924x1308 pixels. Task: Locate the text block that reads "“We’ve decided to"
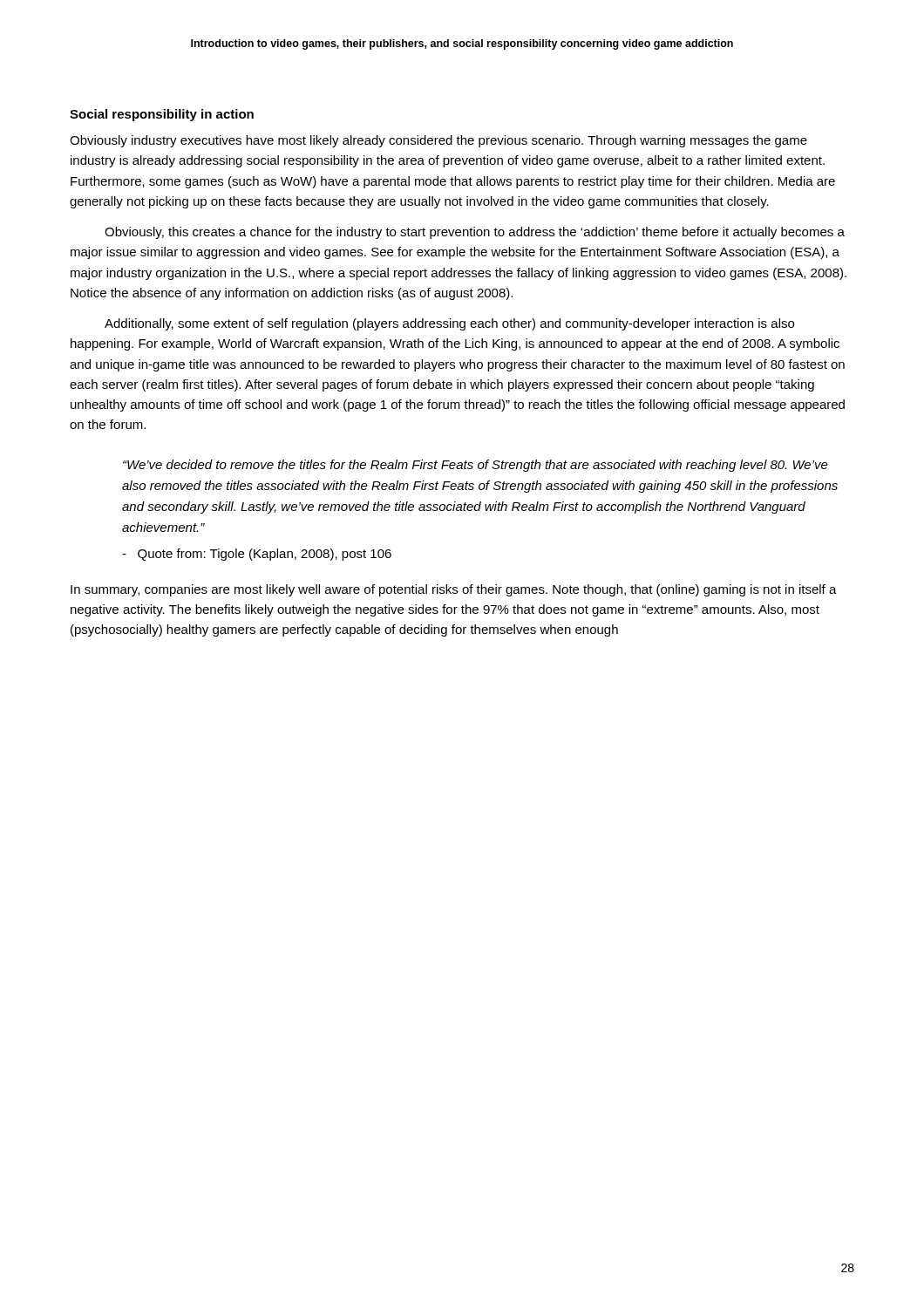point(480,495)
